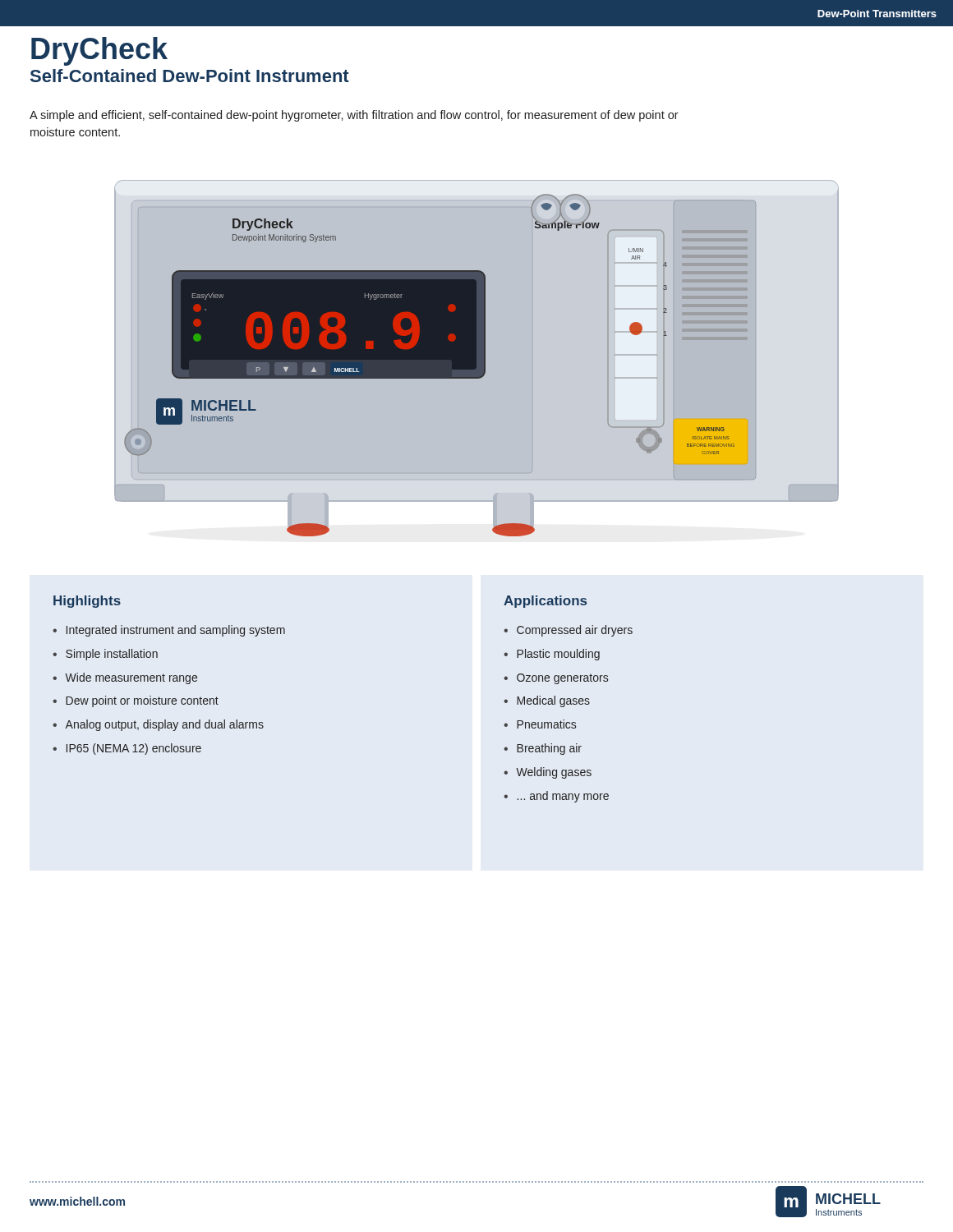Locate the list item that reads "Analog output, display and"
This screenshot has height=1232, width=953.
click(164, 725)
